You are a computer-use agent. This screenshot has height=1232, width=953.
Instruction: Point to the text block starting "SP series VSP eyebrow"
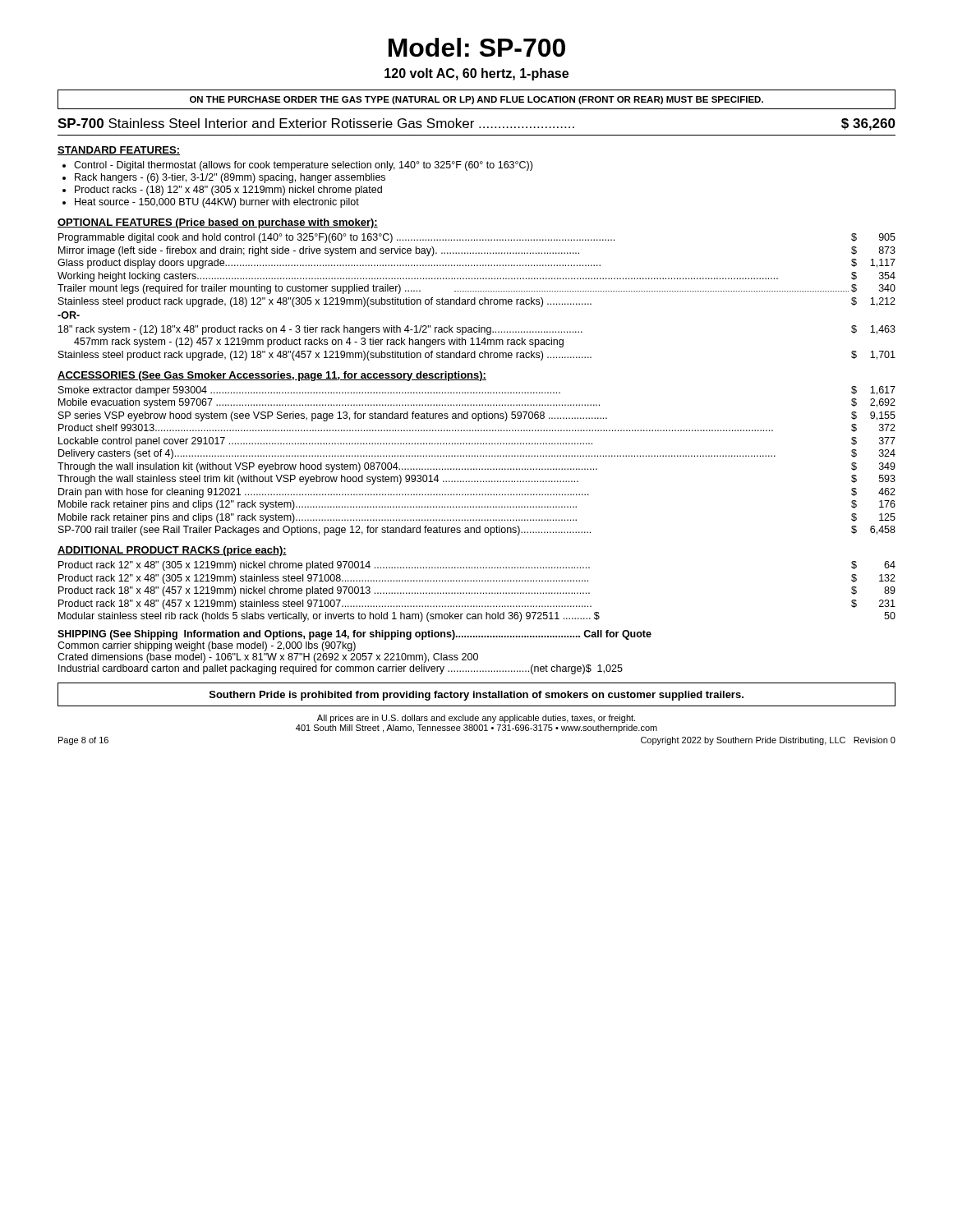click(x=476, y=415)
